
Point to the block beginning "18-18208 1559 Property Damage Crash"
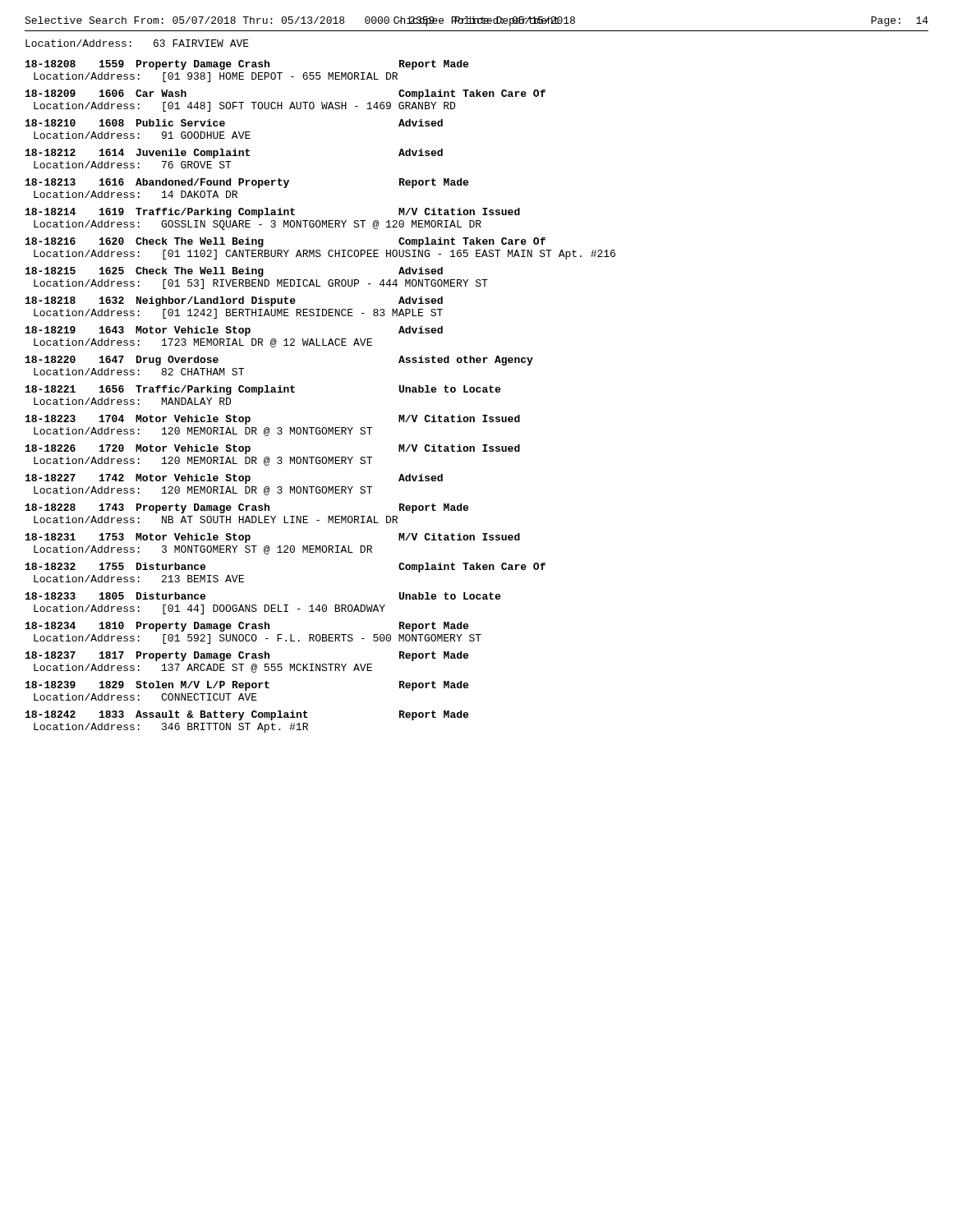coord(476,71)
